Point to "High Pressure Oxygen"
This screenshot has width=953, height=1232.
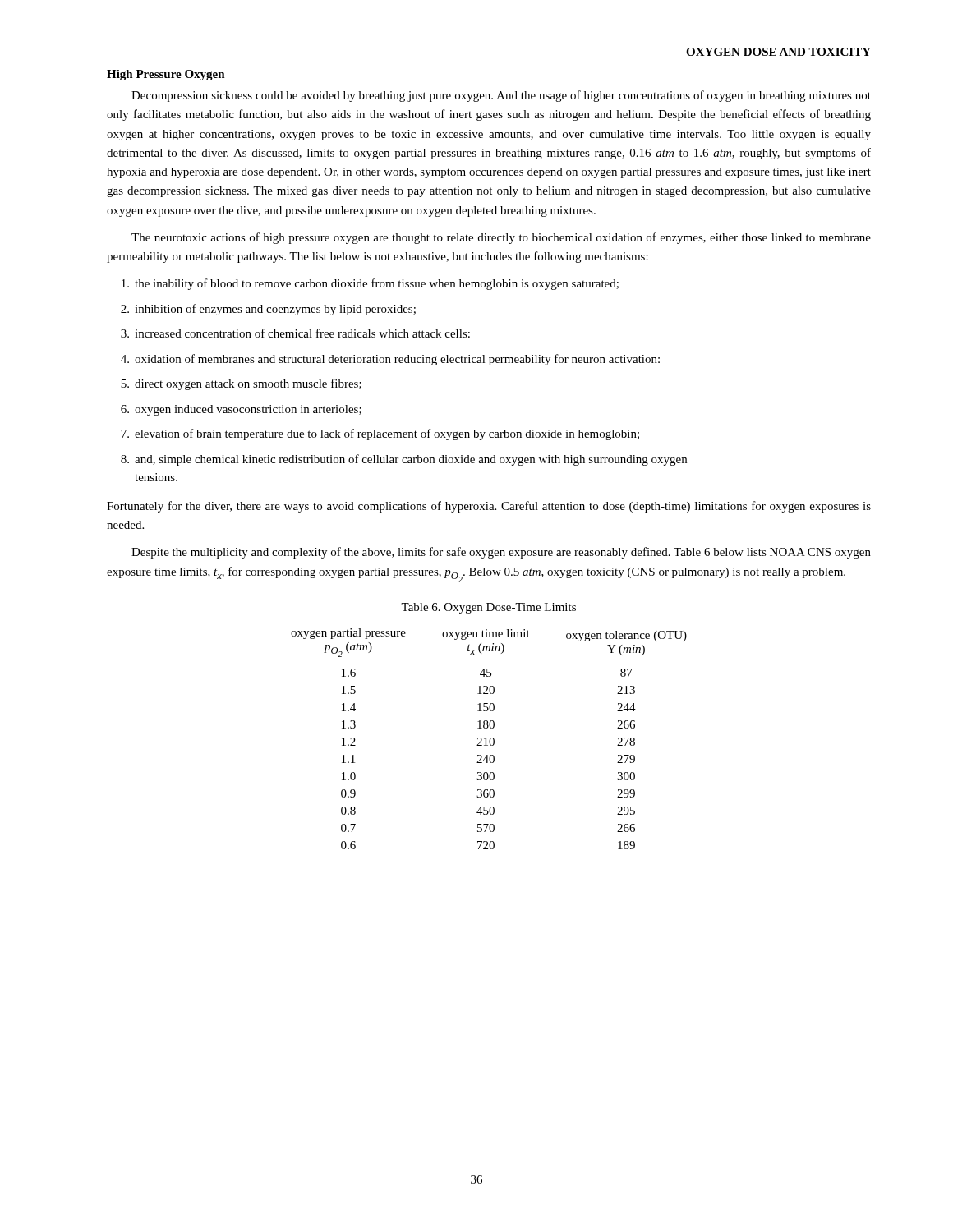click(x=166, y=74)
